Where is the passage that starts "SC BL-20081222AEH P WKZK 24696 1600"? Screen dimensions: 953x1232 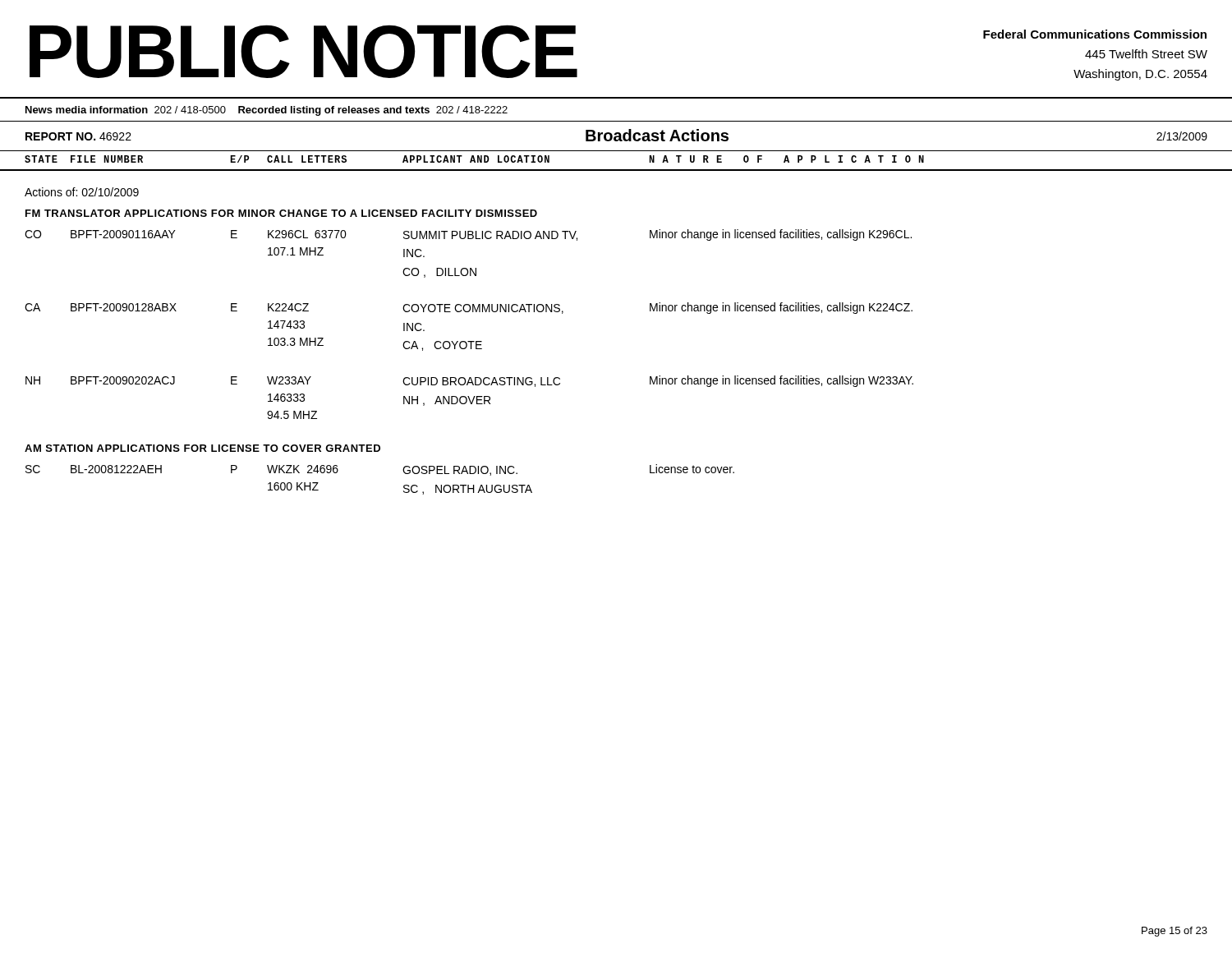[116, 470]
